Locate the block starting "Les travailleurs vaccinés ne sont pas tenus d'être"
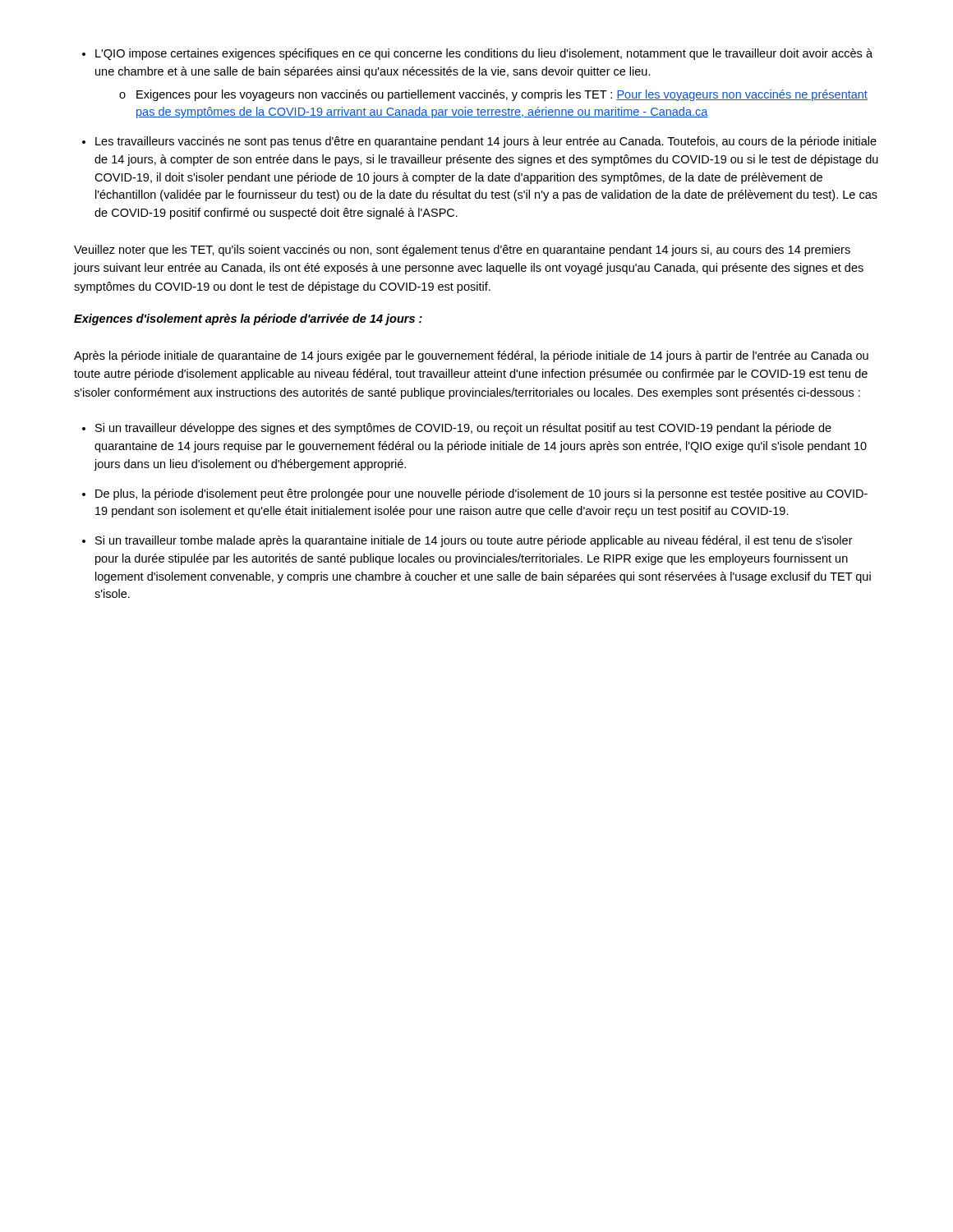The height and width of the screenshot is (1232, 953). pyautogui.click(x=476, y=178)
